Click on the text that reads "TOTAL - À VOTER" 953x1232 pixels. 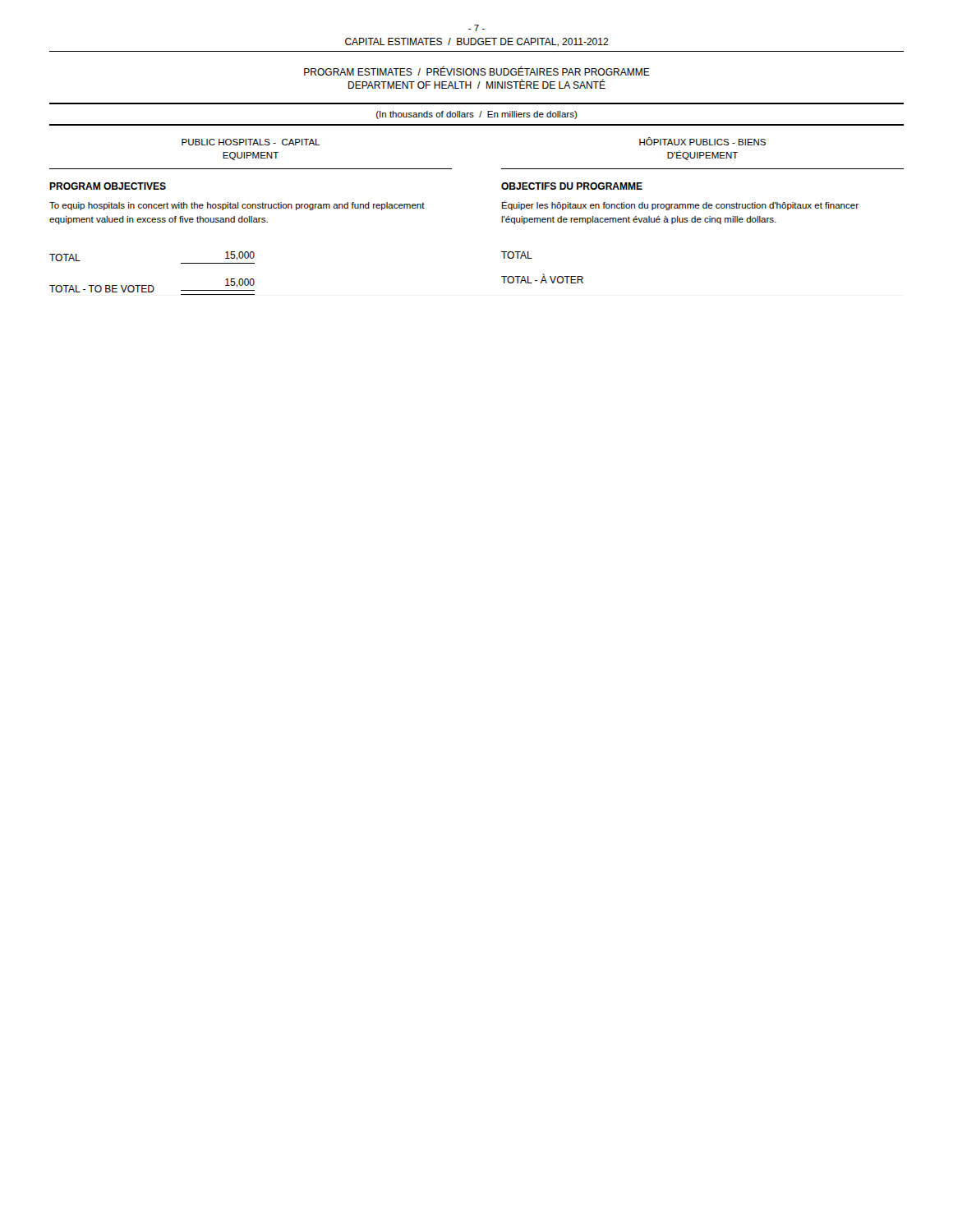point(542,280)
